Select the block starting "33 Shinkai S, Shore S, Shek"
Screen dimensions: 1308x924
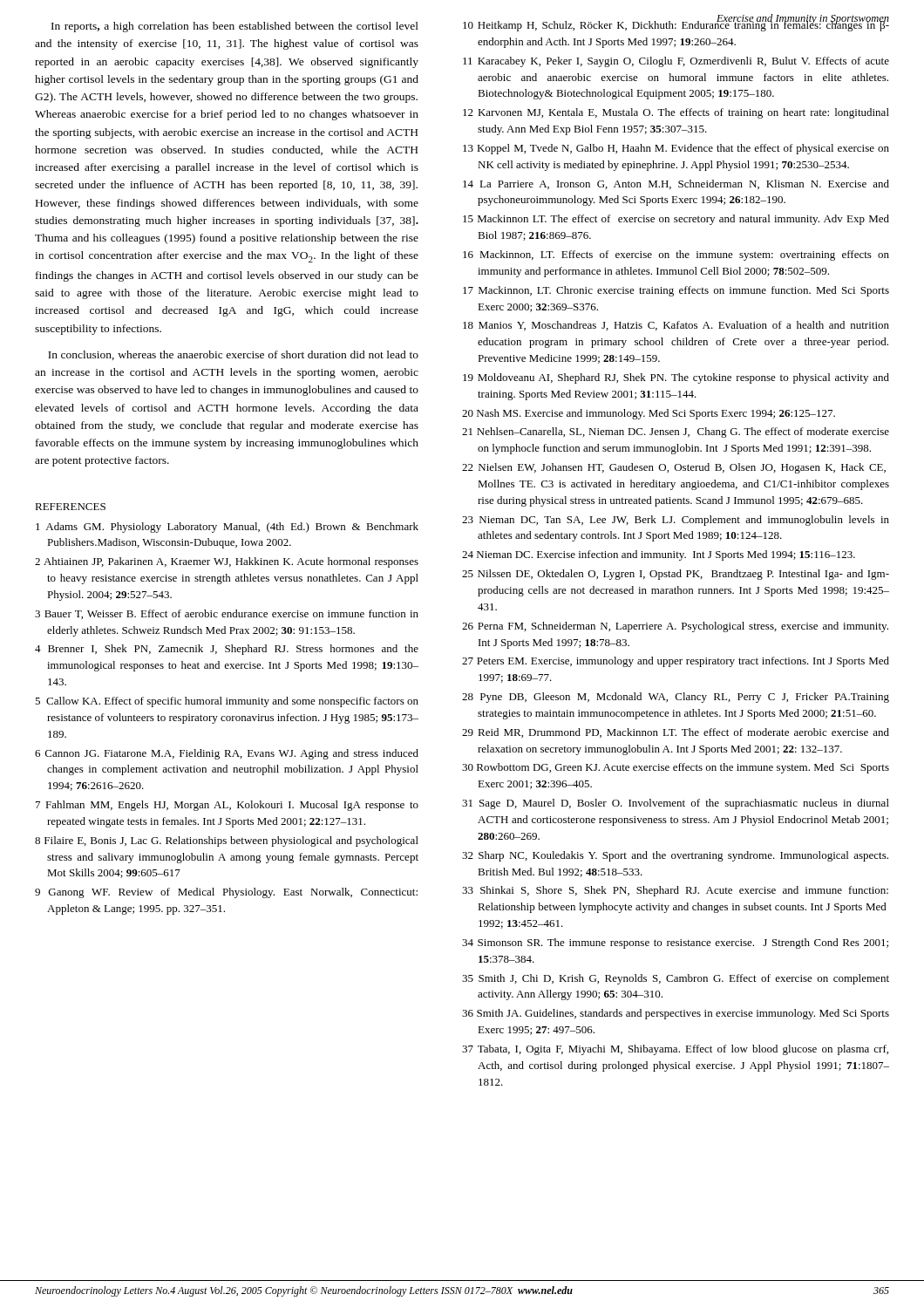[x=676, y=907]
